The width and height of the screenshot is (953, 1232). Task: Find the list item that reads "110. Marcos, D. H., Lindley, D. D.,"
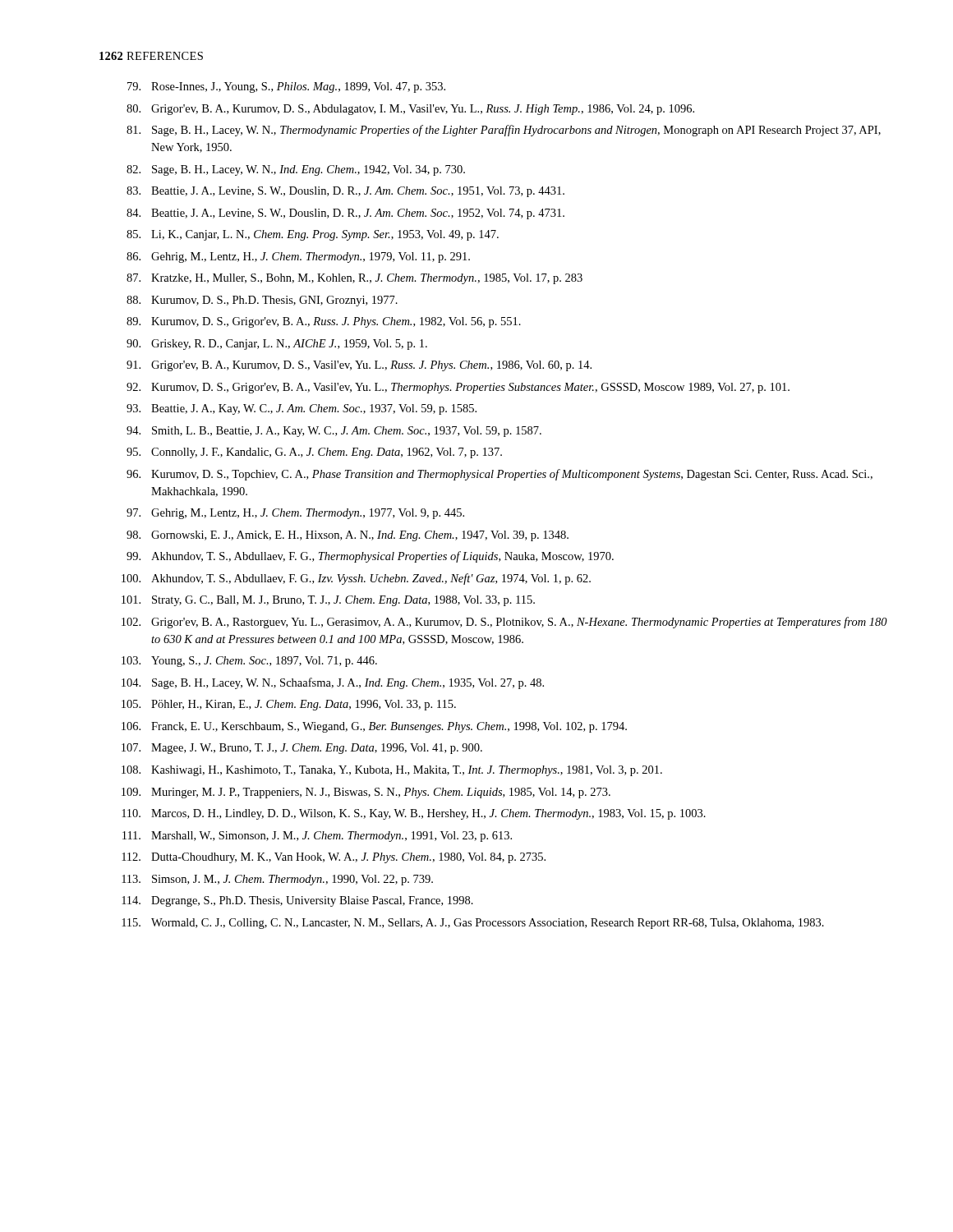(493, 814)
